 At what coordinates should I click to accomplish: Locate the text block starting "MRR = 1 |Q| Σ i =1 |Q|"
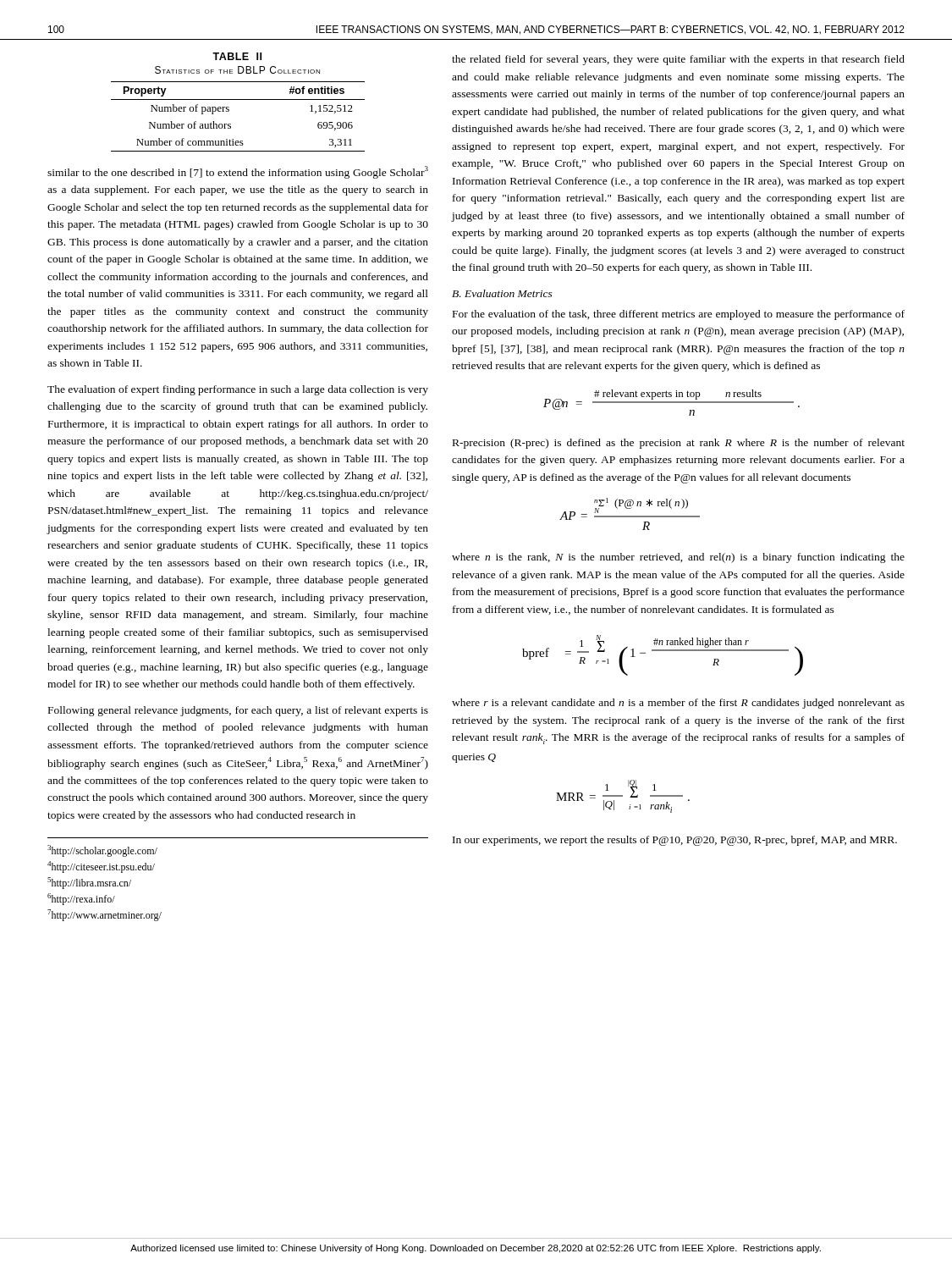(x=678, y=798)
